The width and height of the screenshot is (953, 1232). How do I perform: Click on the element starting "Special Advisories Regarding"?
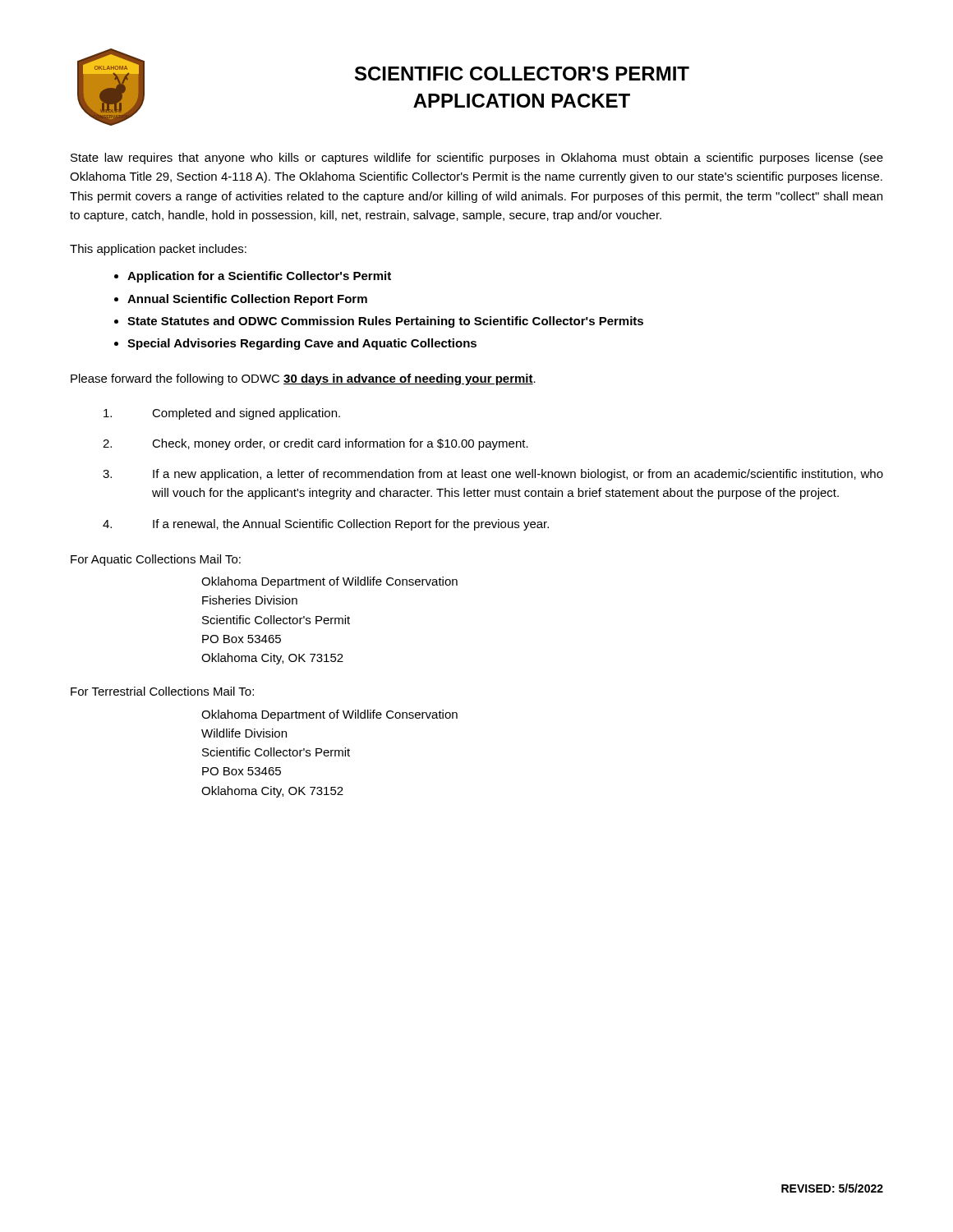[302, 343]
